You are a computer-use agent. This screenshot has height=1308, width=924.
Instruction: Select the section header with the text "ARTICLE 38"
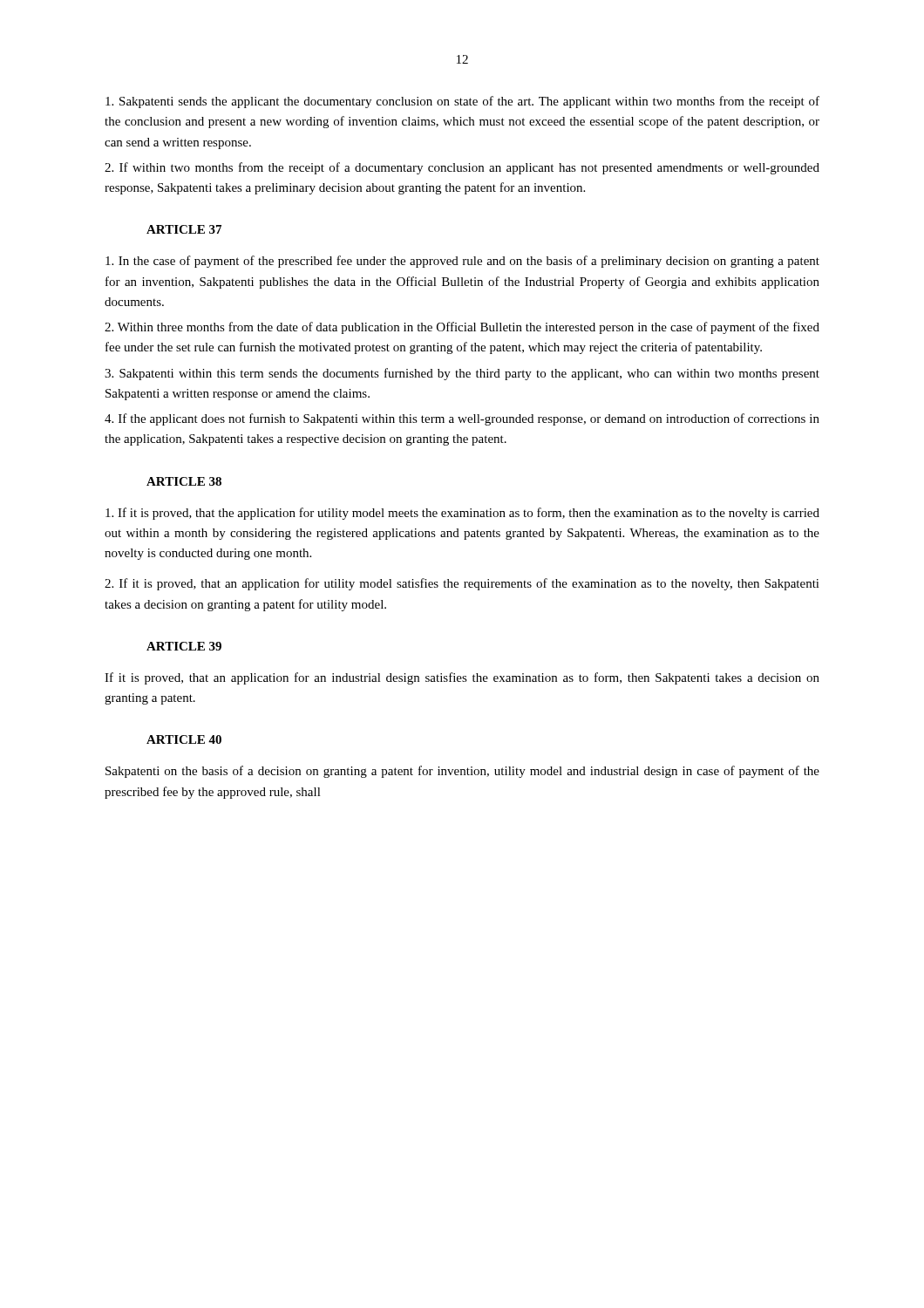pyautogui.click(x=184, y=481)
